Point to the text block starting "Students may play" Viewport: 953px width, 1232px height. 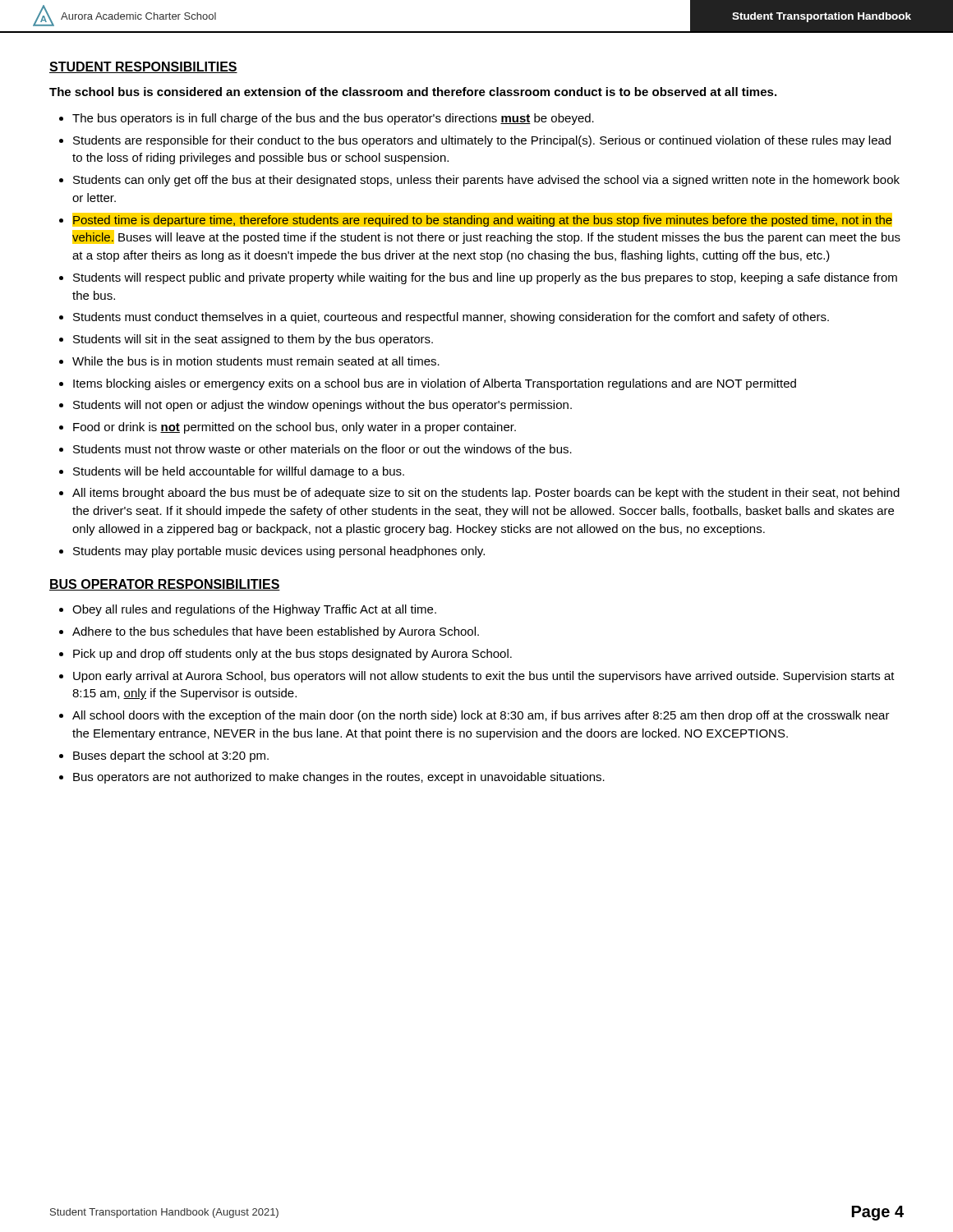coord(279,550)
